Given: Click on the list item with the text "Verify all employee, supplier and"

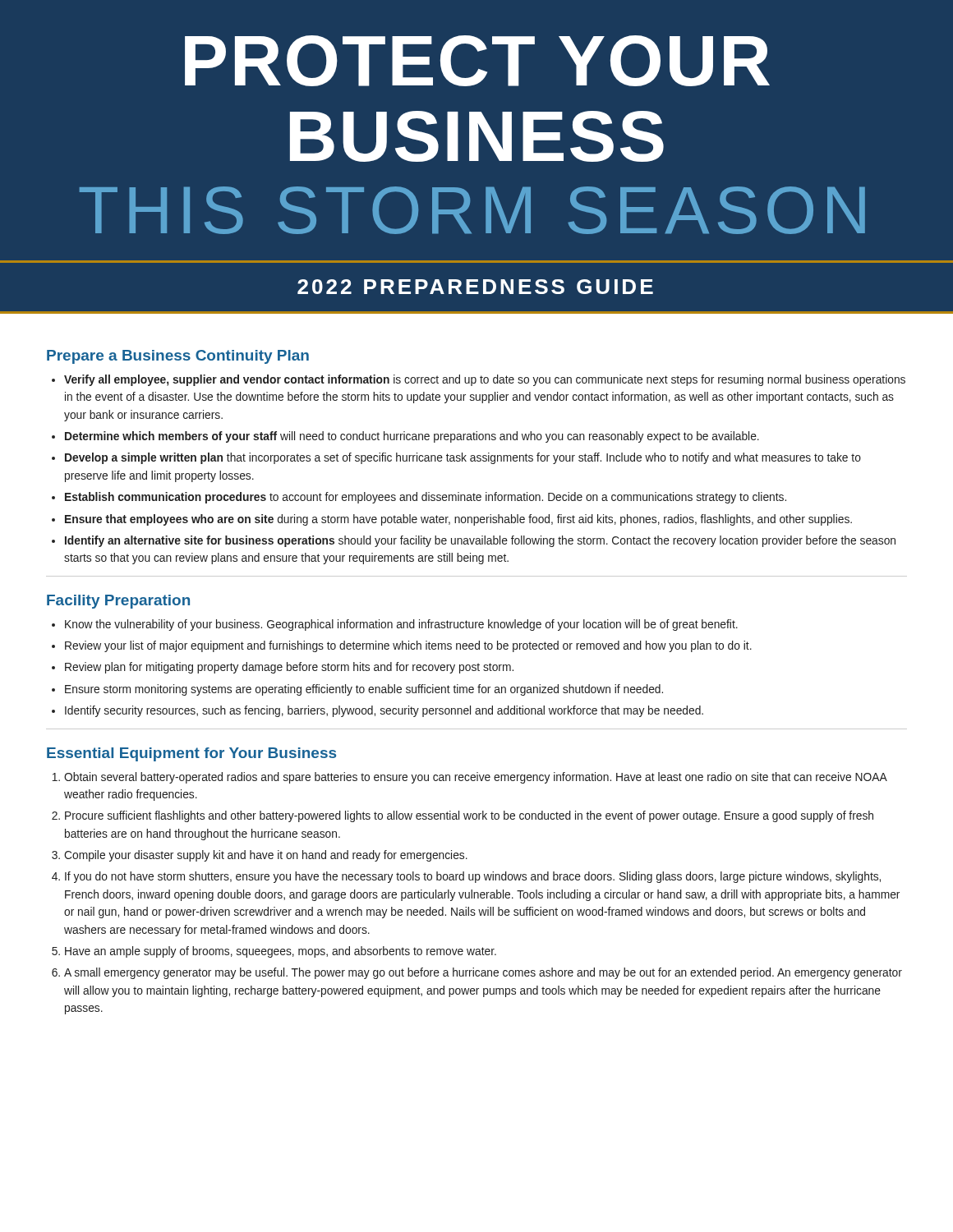Looking at the screenshot, I should tap(485, 397).
